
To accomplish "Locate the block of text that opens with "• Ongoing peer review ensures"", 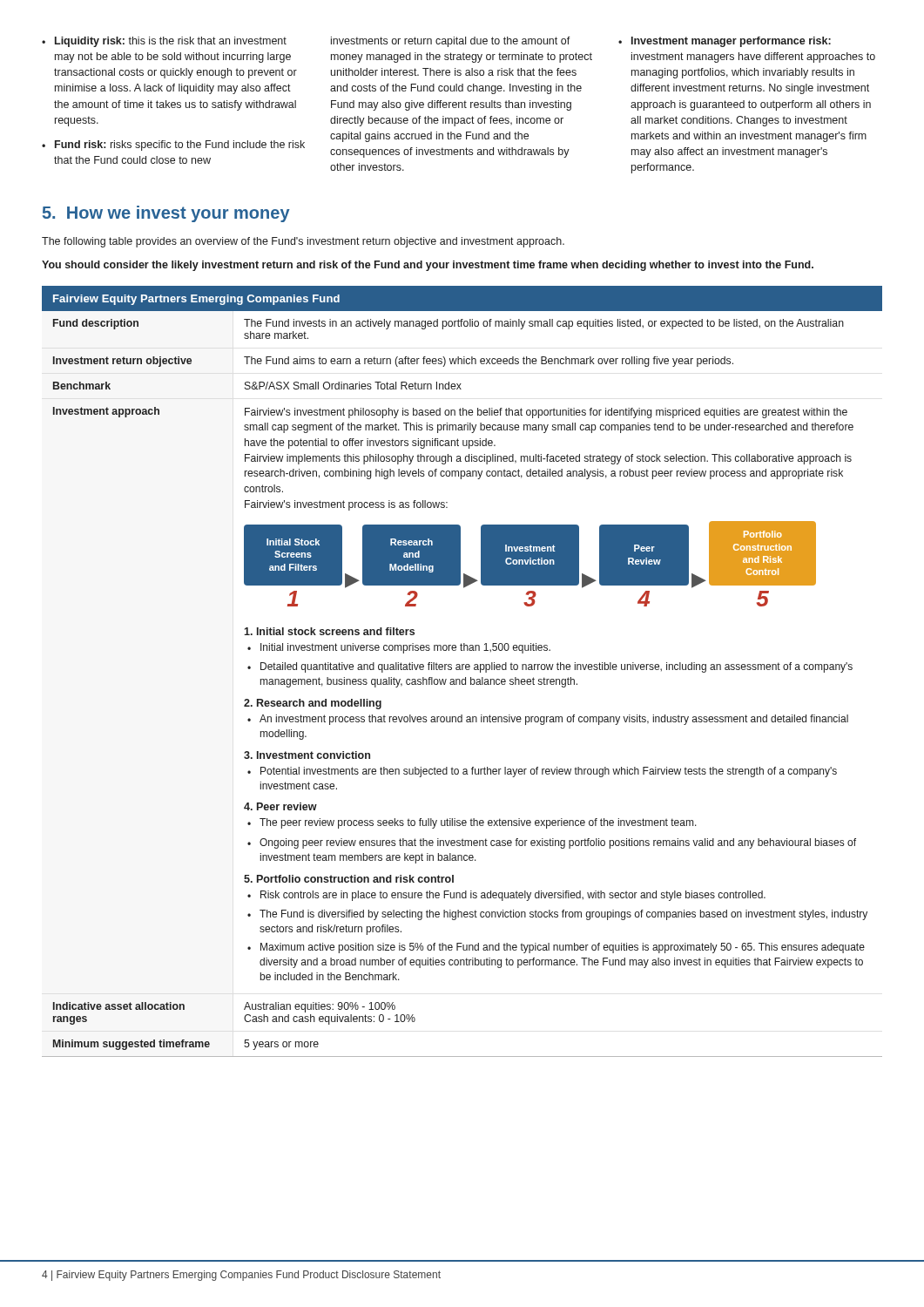I will point(560,851).
